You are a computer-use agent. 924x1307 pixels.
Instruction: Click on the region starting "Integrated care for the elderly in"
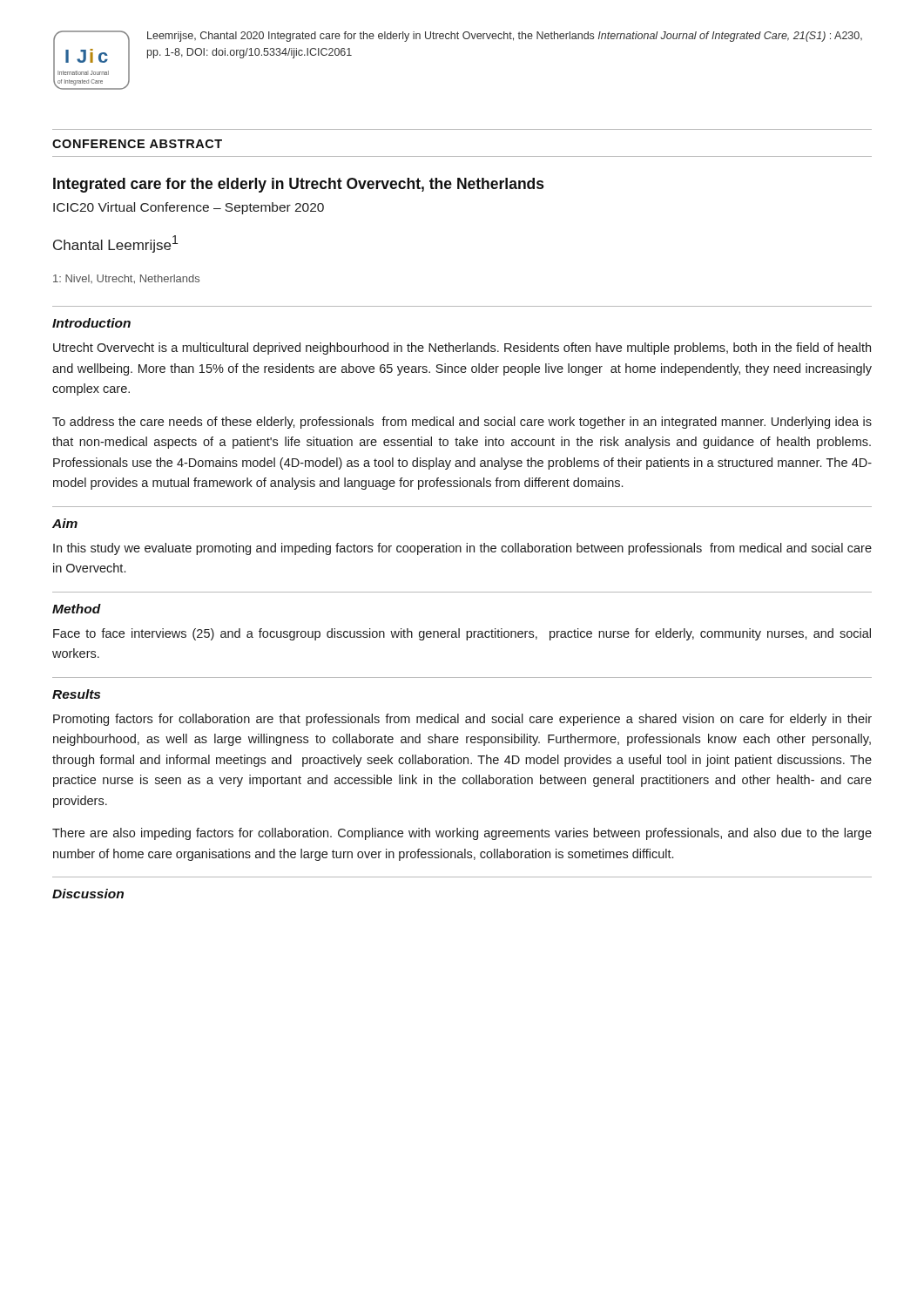click(298, 184)
